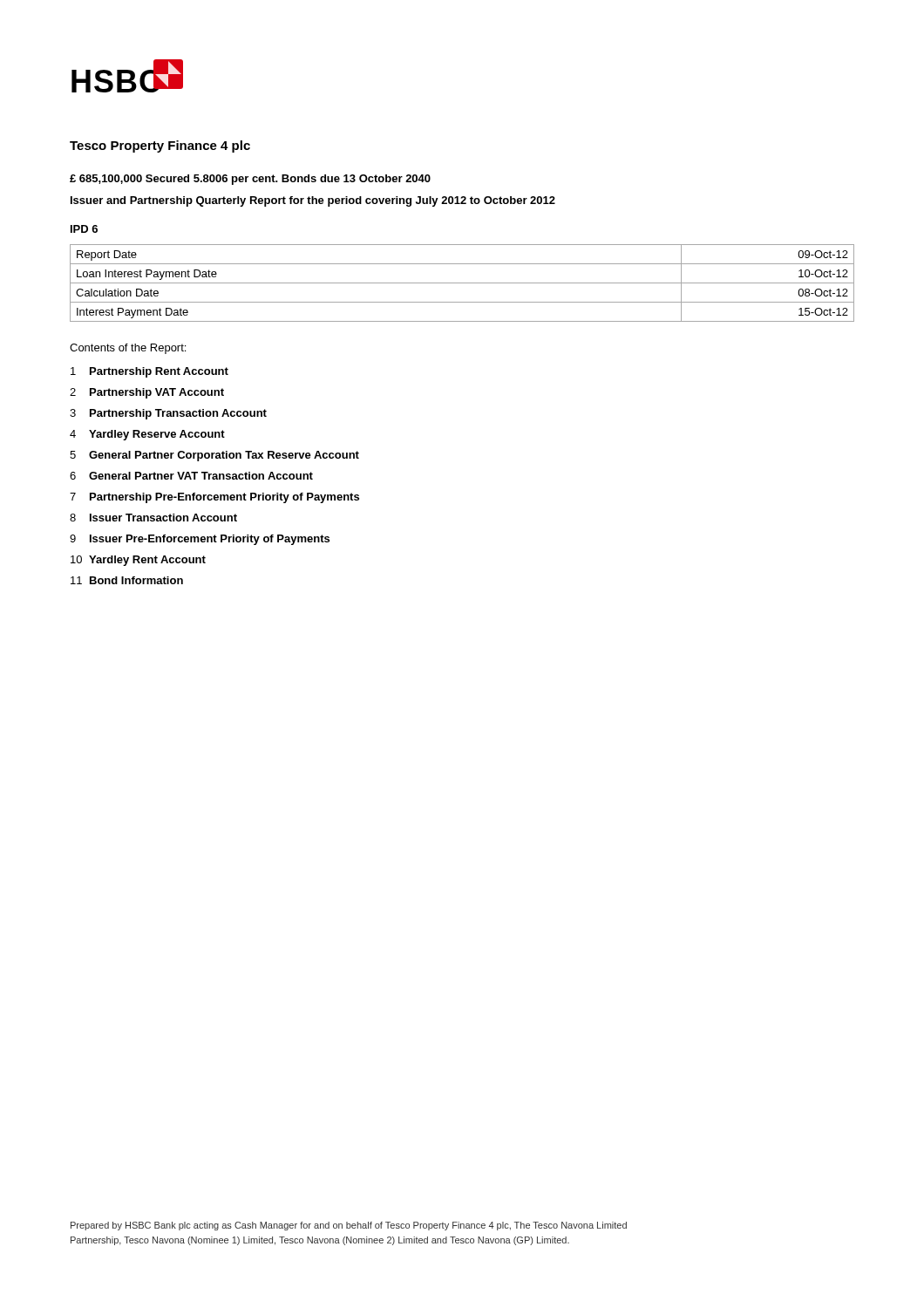The height and width of the screenshot is (1308, 924).
Task: Click on the list item containing "1 Partnership Rent Account"
Action: coord(149,371)
